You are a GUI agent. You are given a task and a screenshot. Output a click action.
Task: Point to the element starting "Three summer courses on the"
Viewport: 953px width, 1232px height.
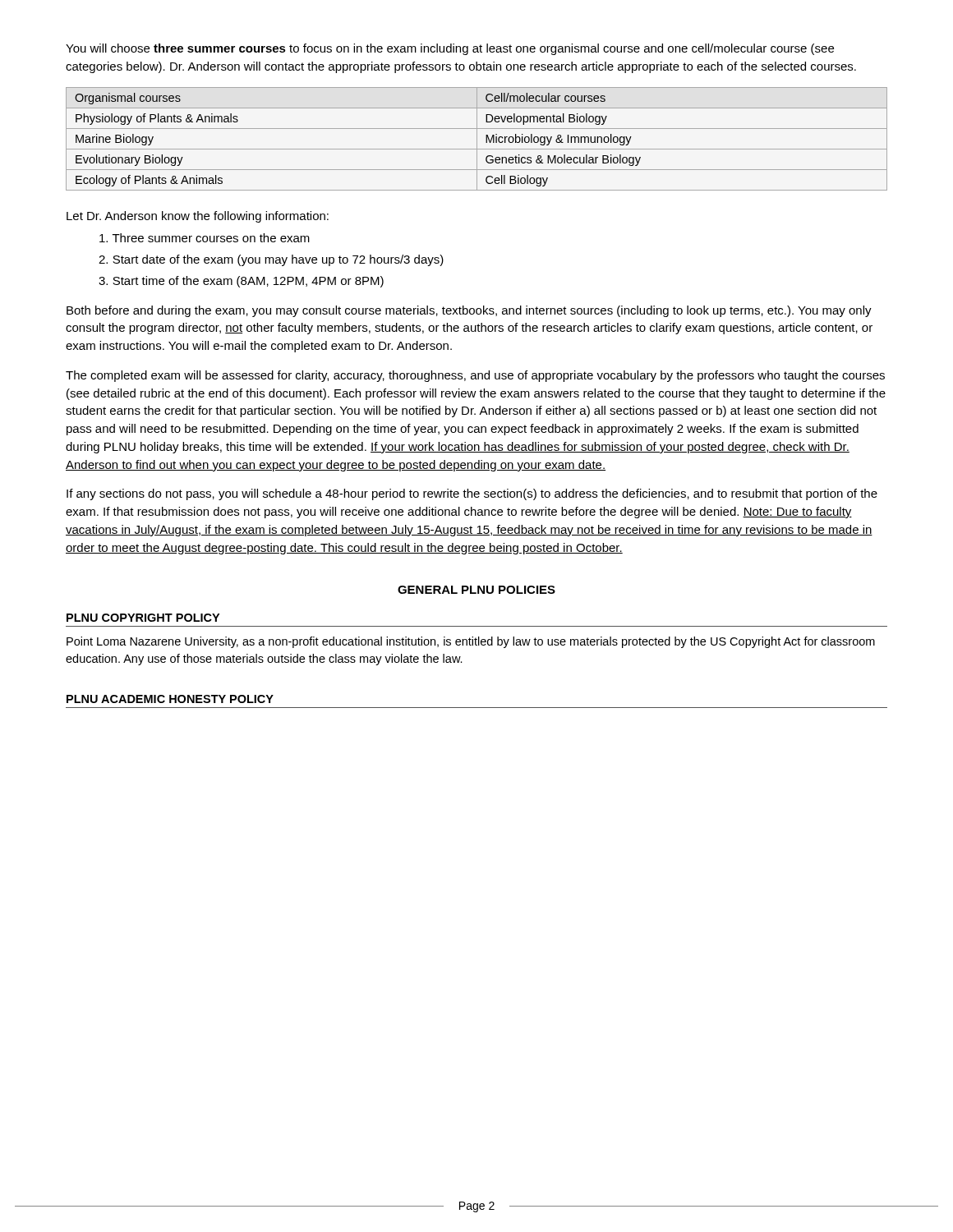point(204,238)
